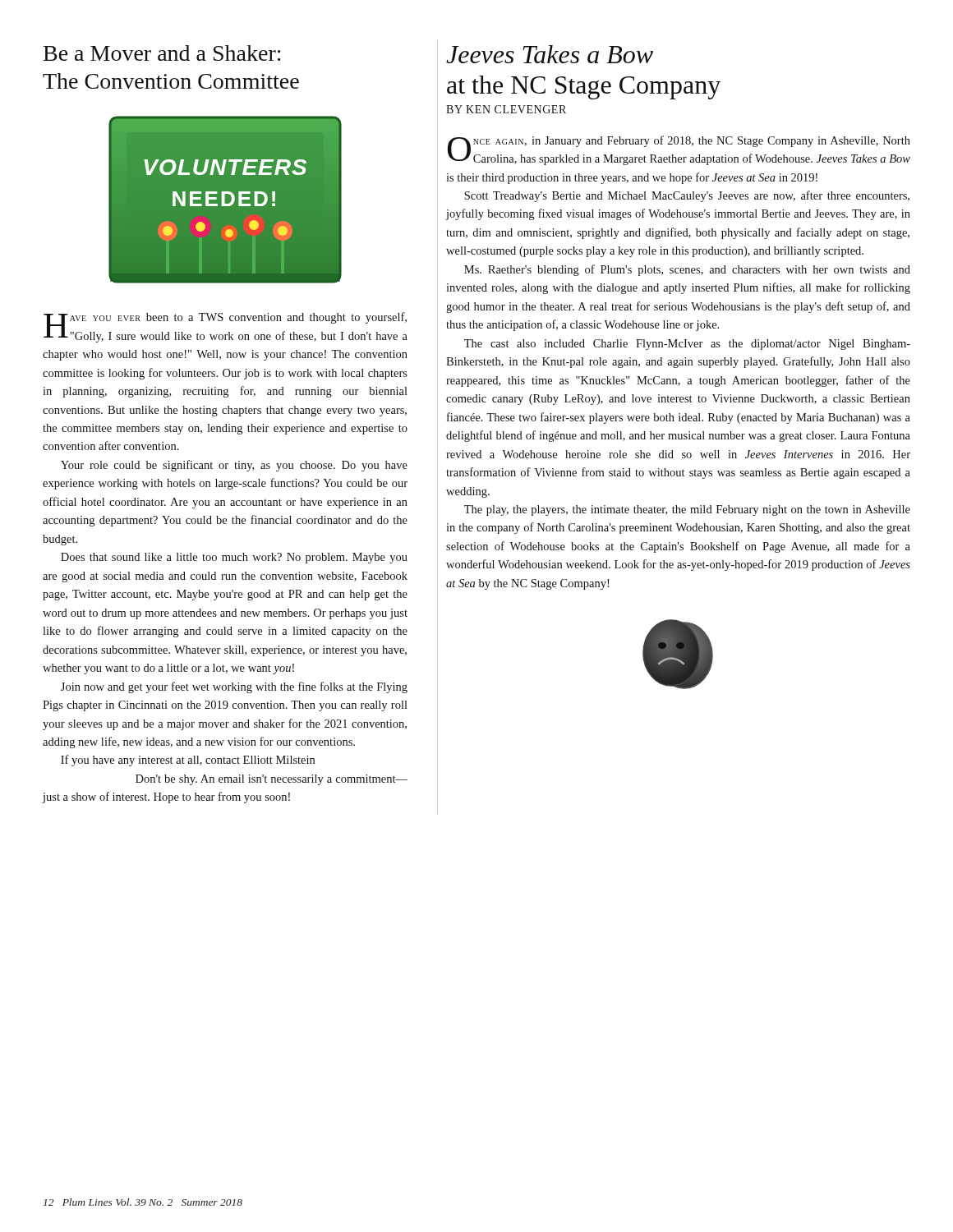Click where it says "by Ken Clevenger"
Screen dimensions: 1232x953
tap(678, 110)
